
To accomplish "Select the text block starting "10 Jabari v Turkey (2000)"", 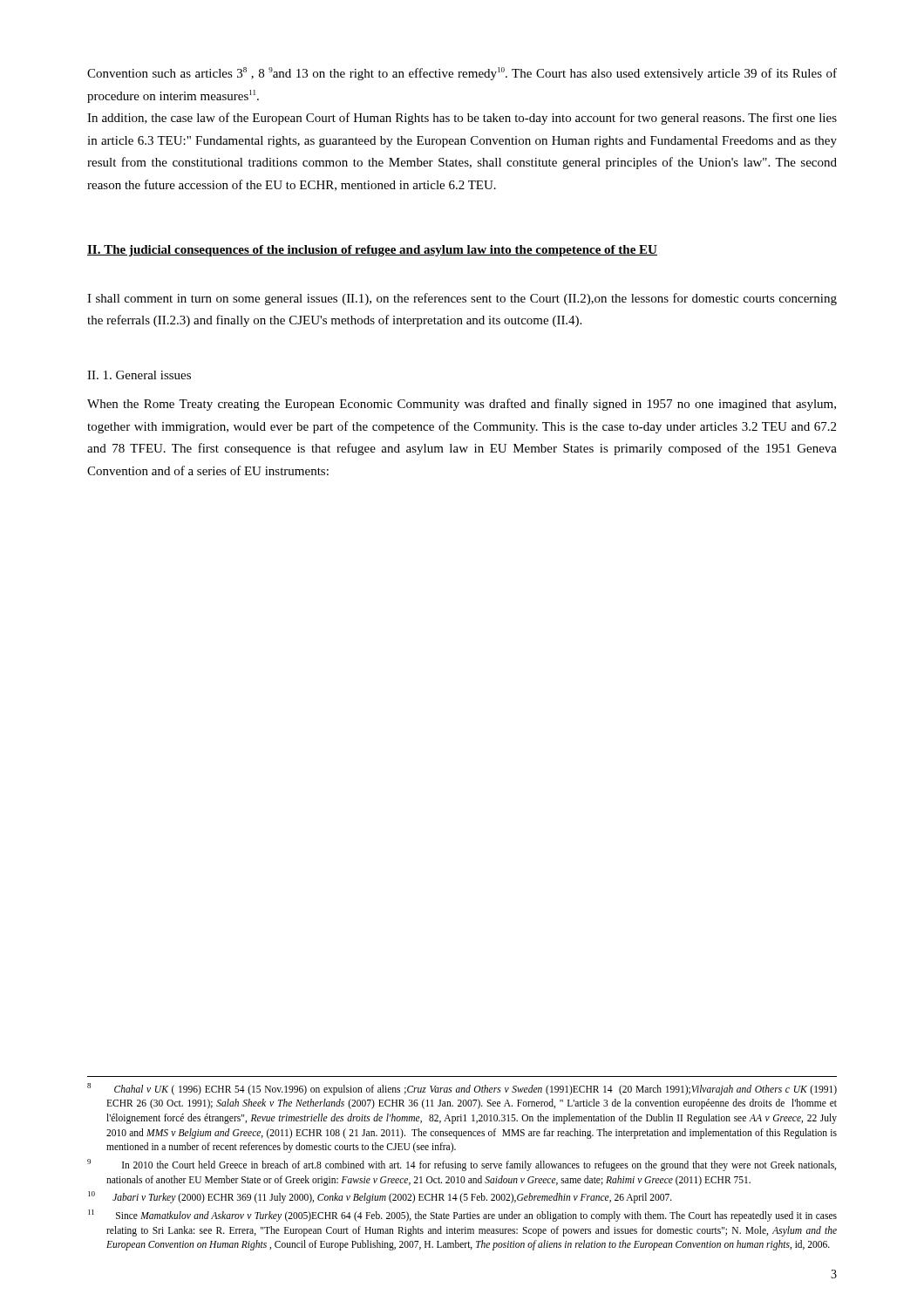I will tap(380, 1197).
